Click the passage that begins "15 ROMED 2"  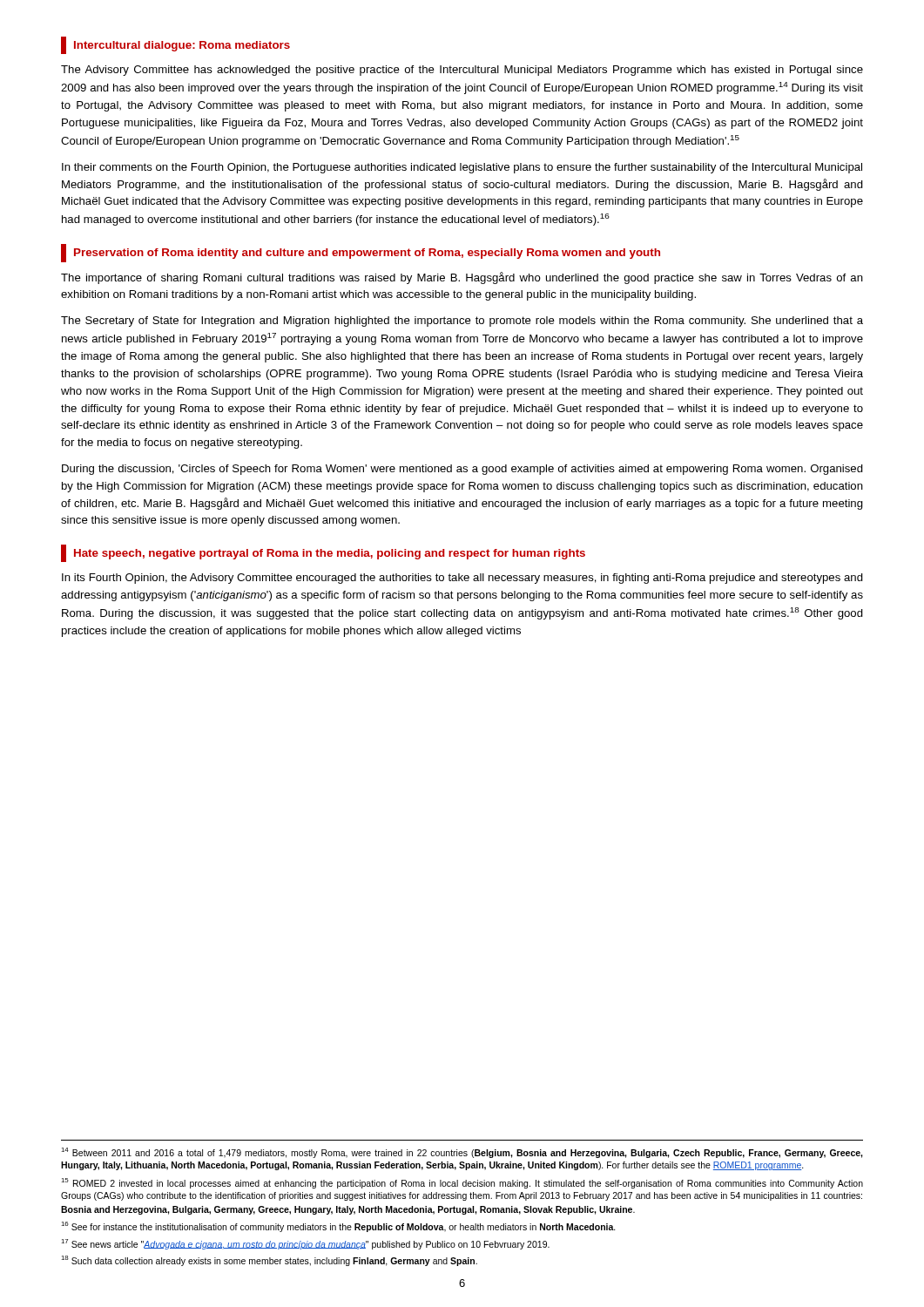[462, 1195]
